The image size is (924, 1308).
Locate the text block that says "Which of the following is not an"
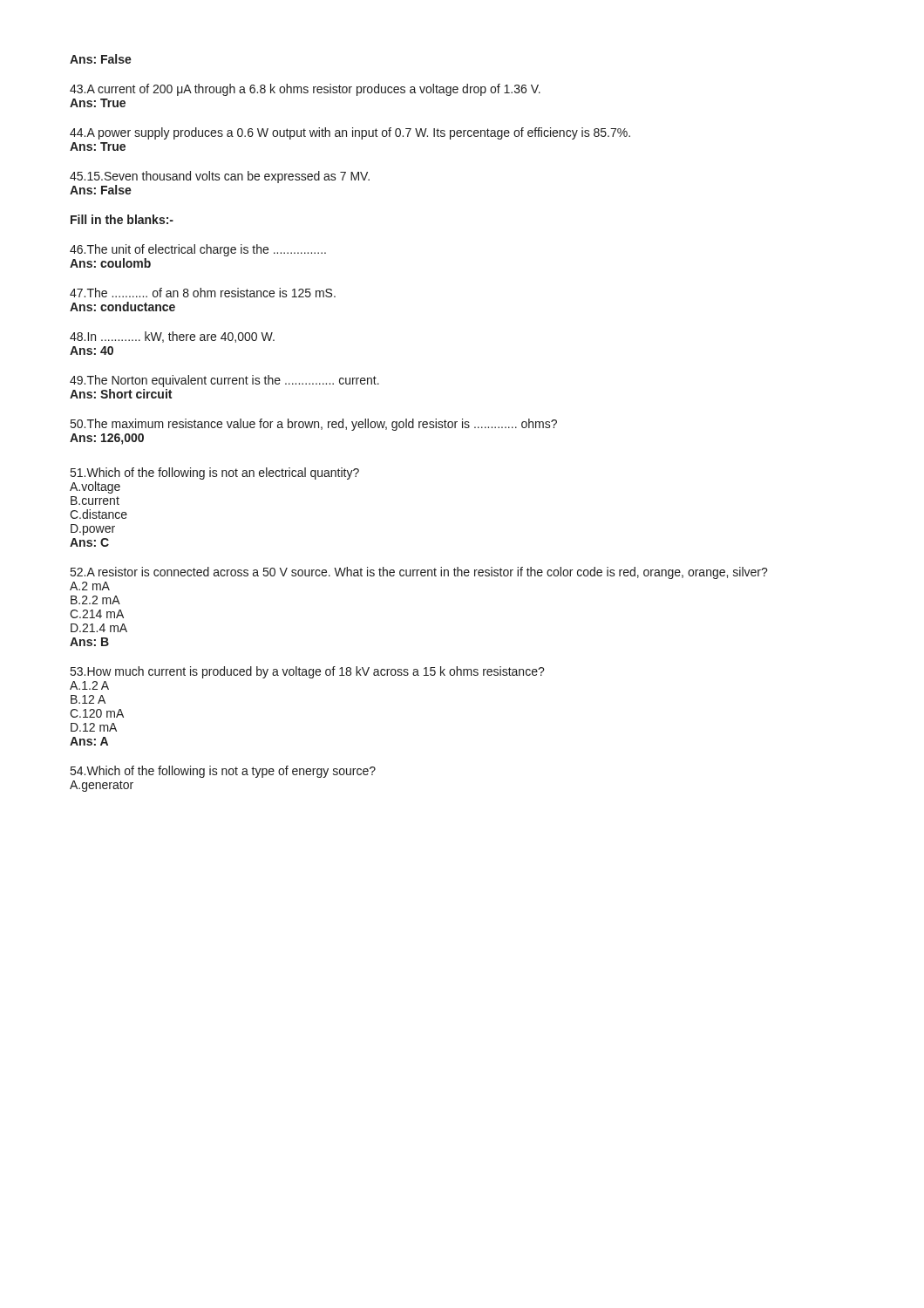(215, 473)
